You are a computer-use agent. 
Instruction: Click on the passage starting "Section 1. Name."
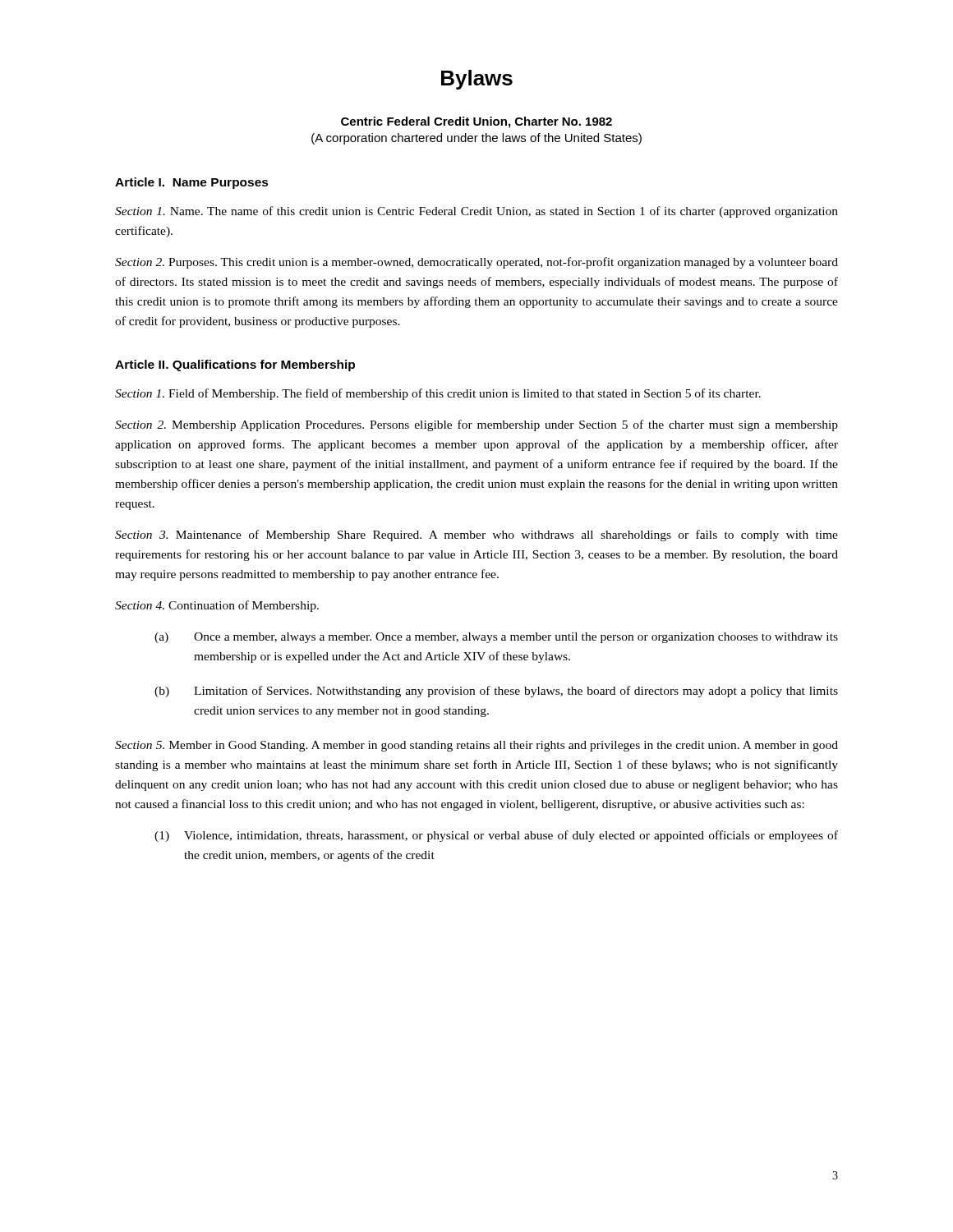pos(476,221)
